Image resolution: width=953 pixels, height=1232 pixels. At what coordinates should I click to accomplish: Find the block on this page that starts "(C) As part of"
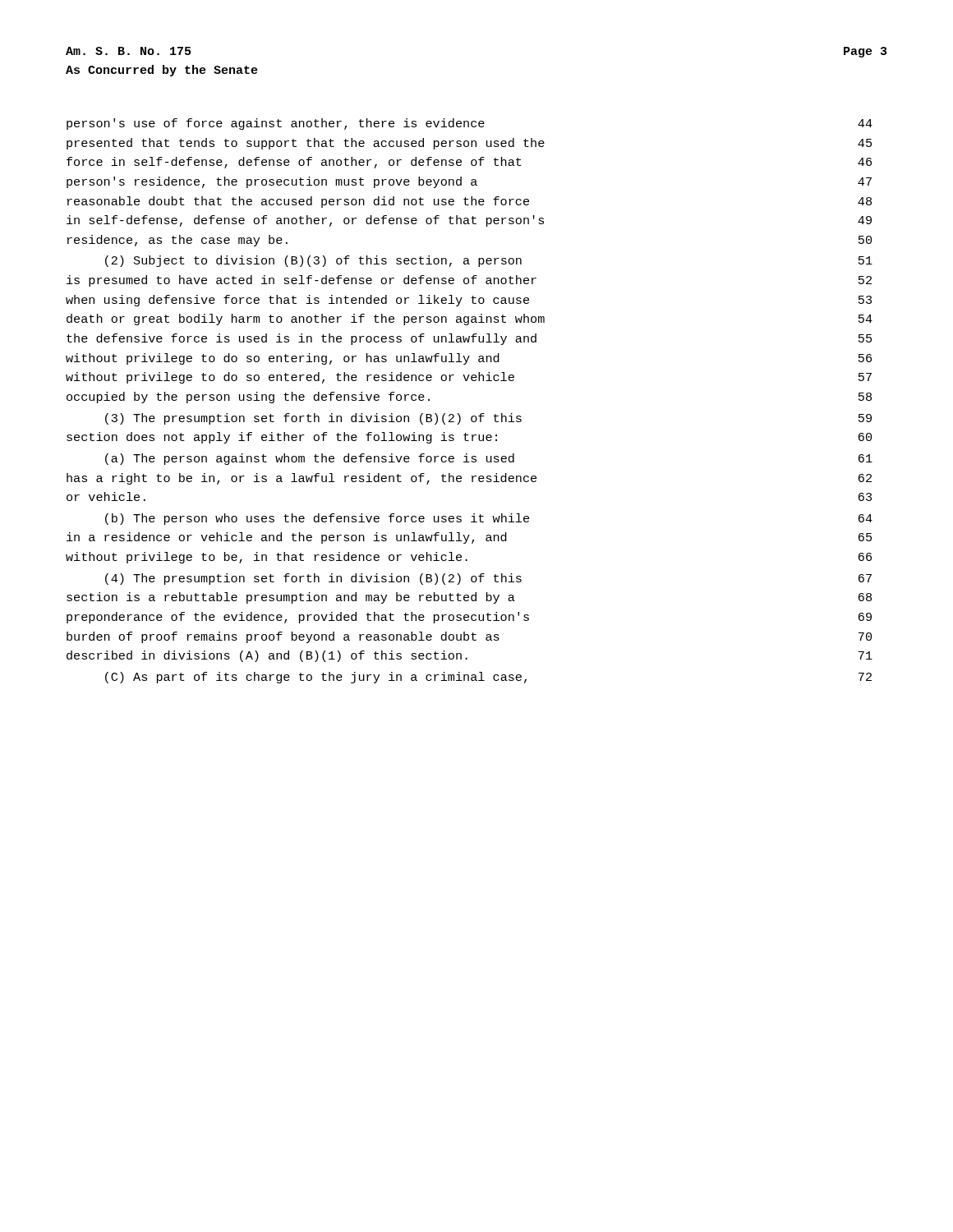476,678
